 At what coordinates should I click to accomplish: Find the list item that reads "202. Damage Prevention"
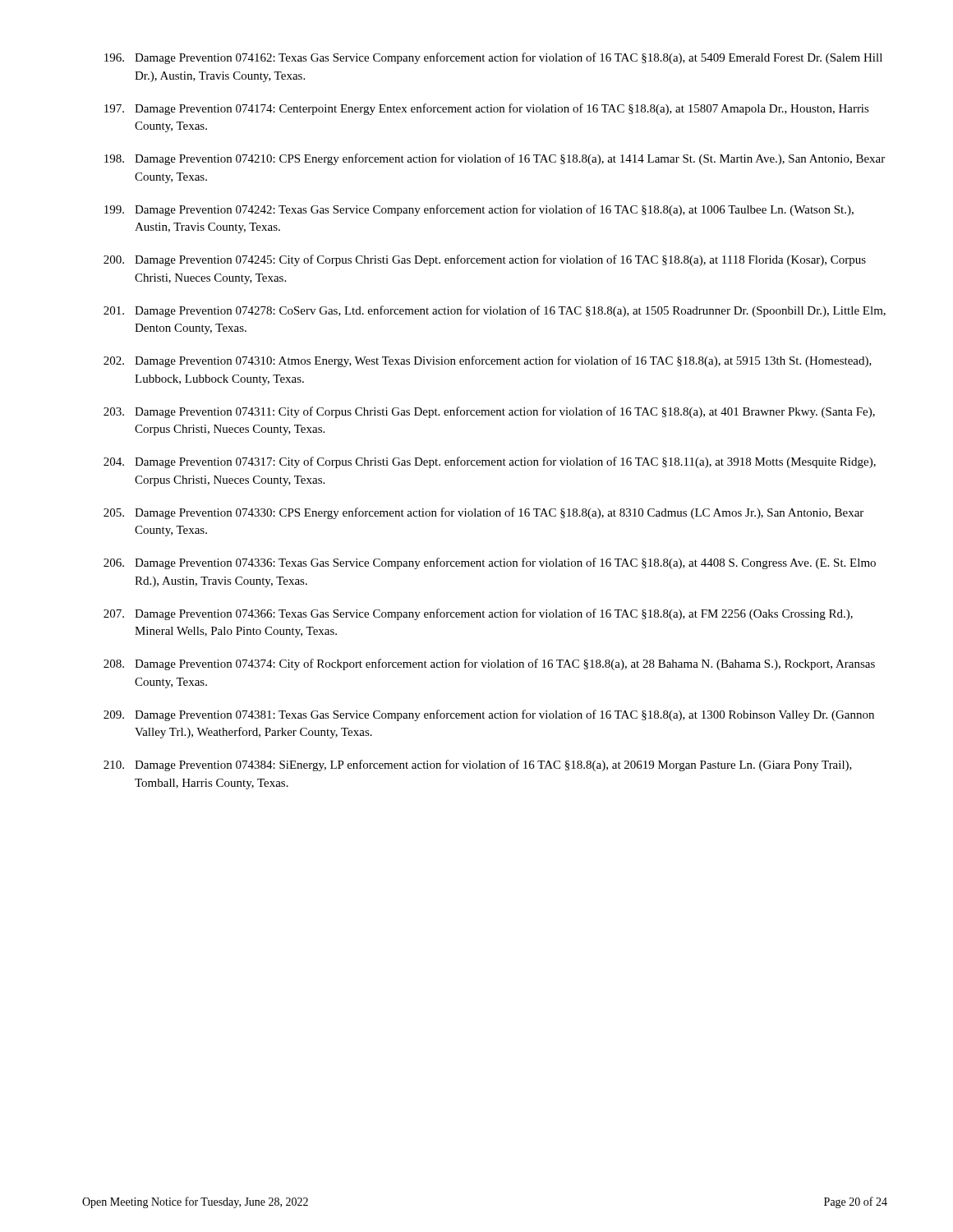point(485,370)
